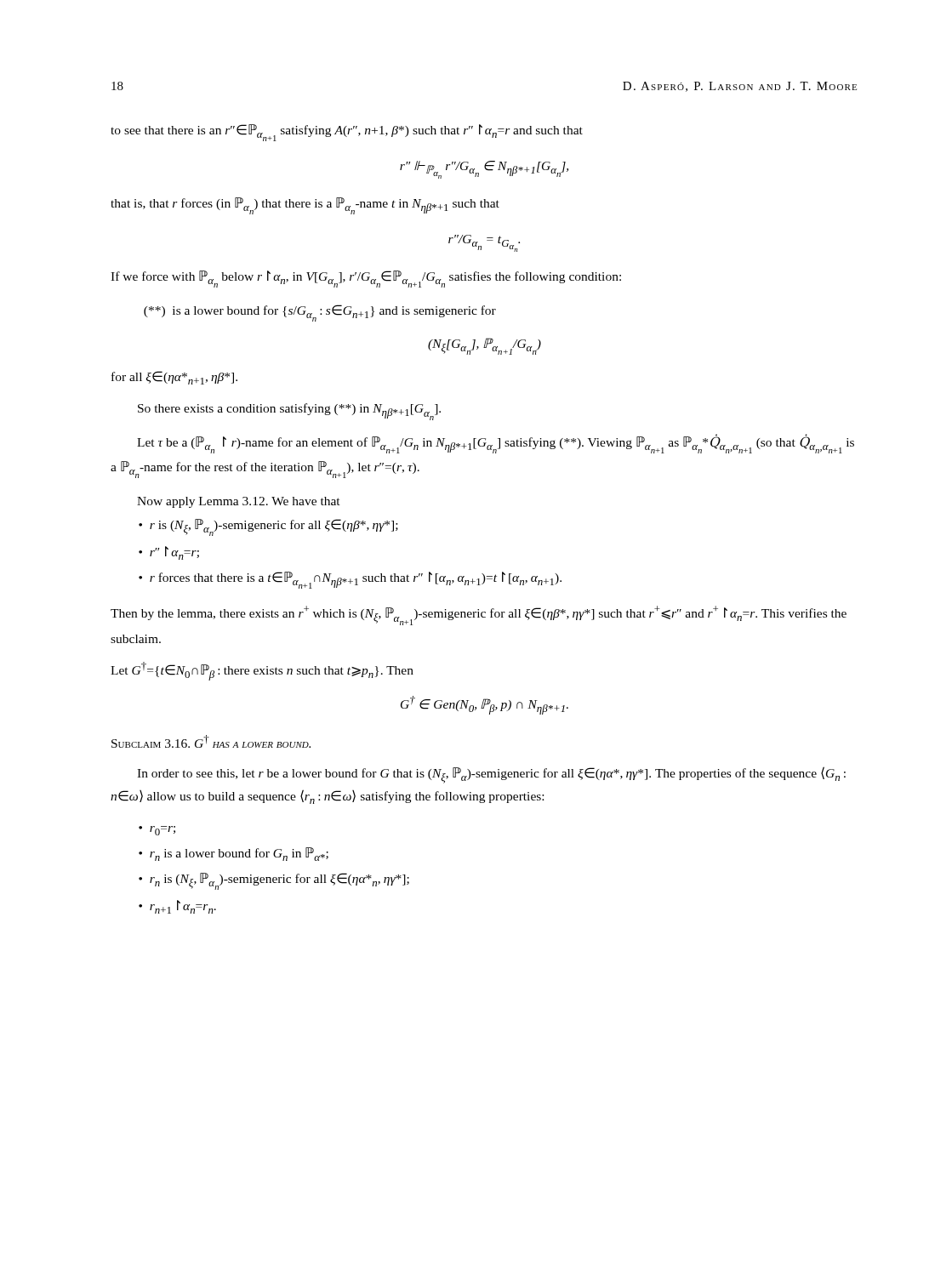Select the text block starting "r″/Gαn = tGαn."
The height and width of the screenshot is (1276, 952).
pos(485,243)
